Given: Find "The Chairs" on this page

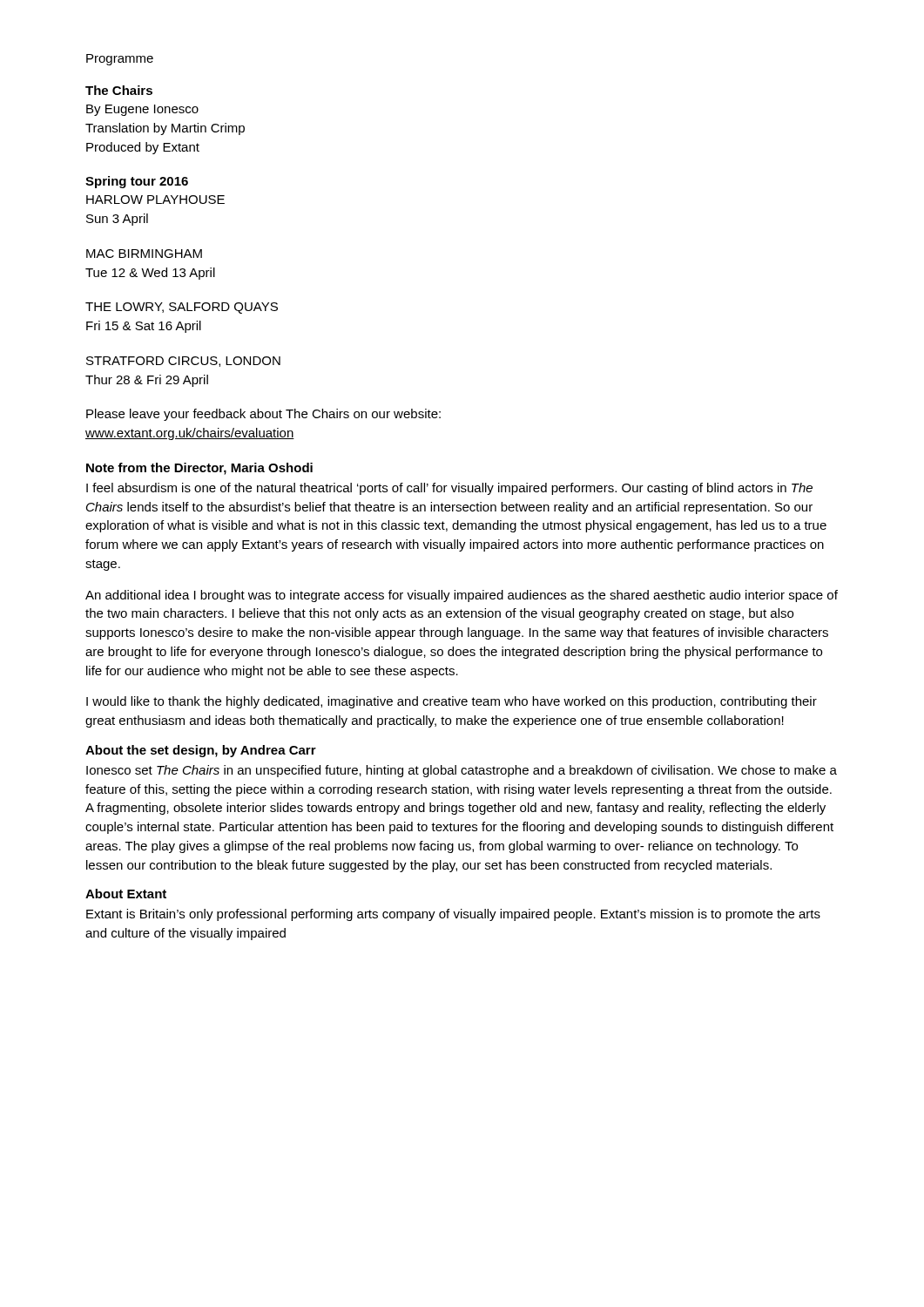Looking at the screenshot, I should coord(119,90).
